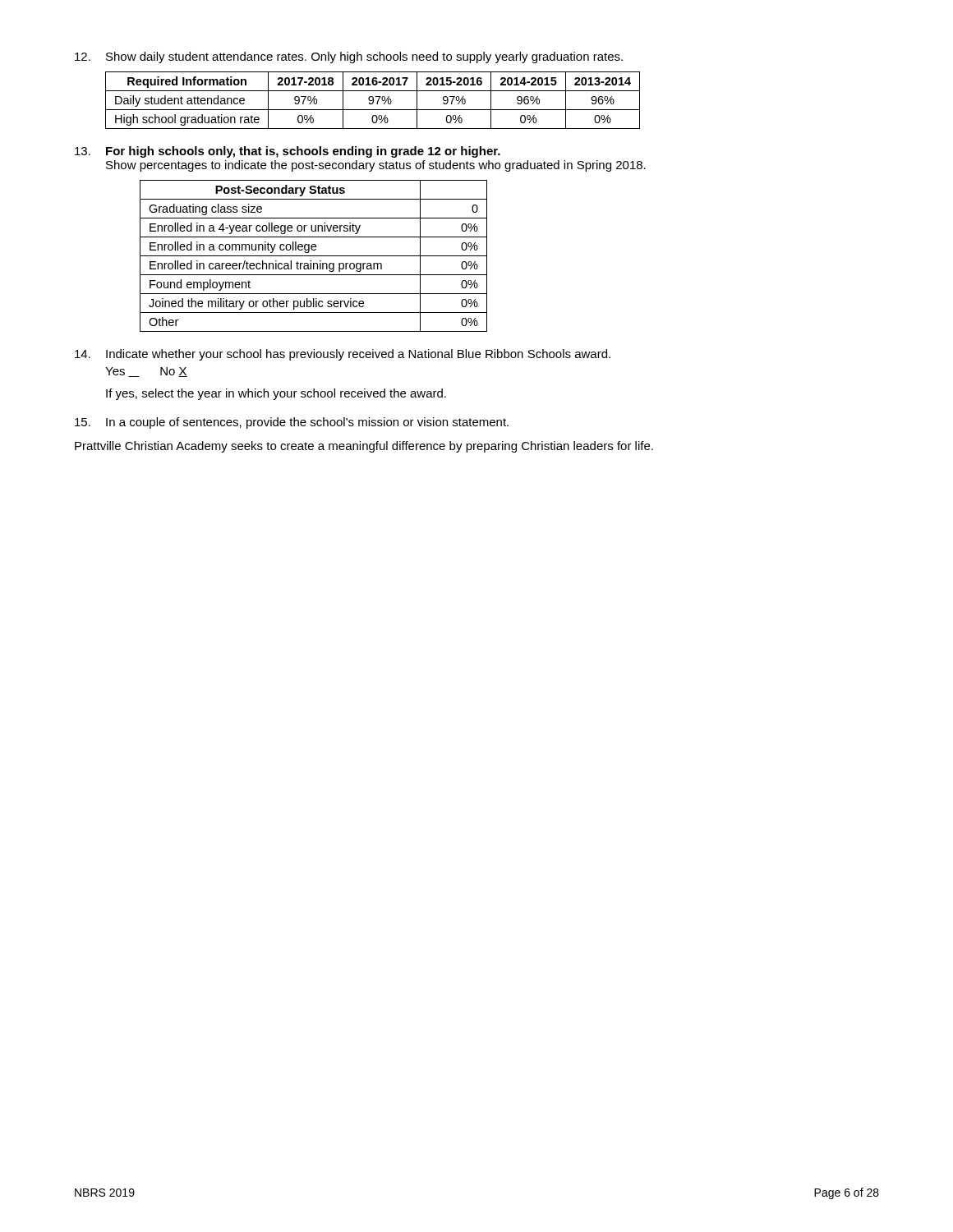Screen dimensions: 1232x953
Task: Click on the list item that reads "12. Show daily student attendance rates."
Action: pyautogui.click(x=476, y=56)
